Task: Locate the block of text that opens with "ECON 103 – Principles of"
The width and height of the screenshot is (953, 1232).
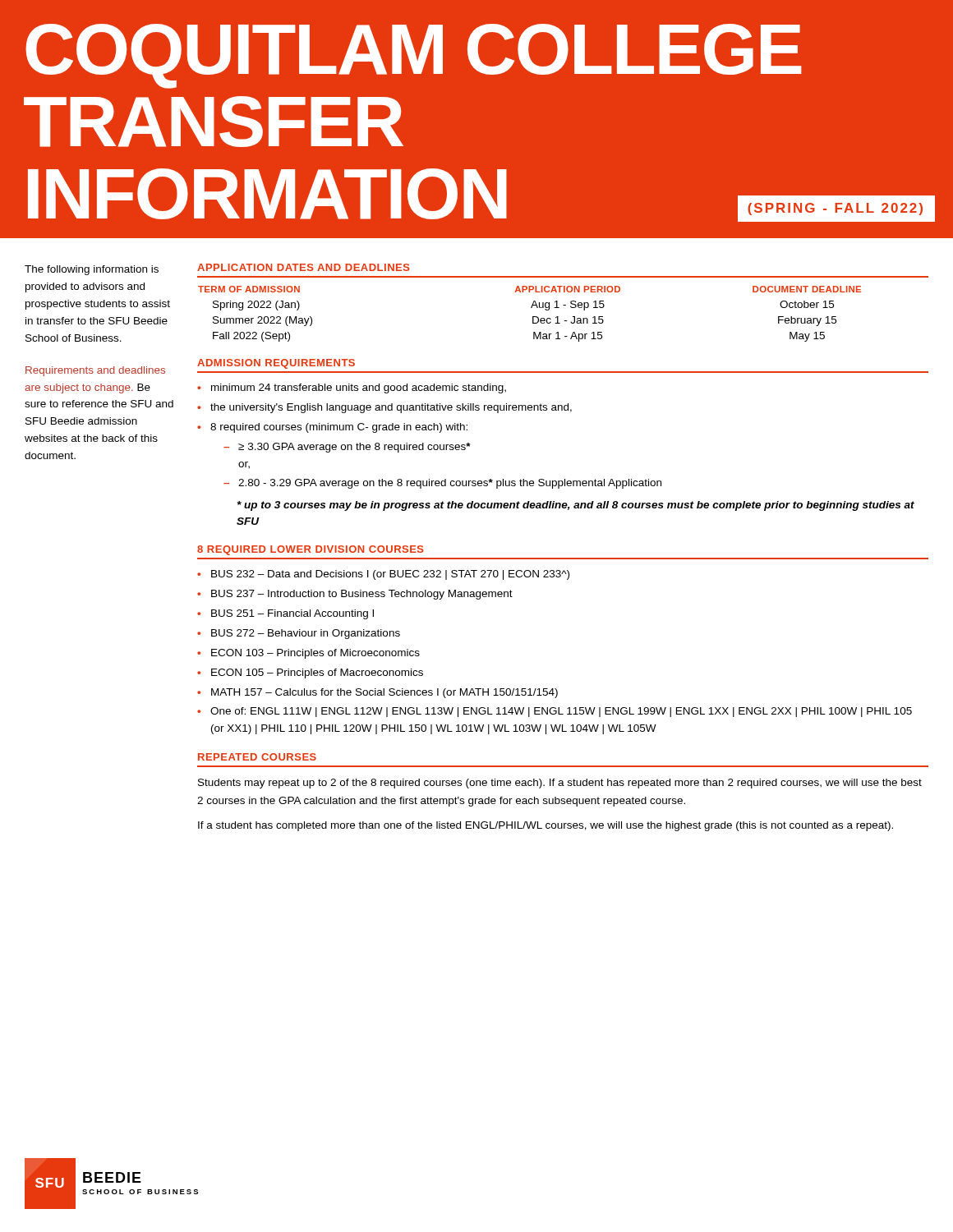Action: tap(315, 652)
